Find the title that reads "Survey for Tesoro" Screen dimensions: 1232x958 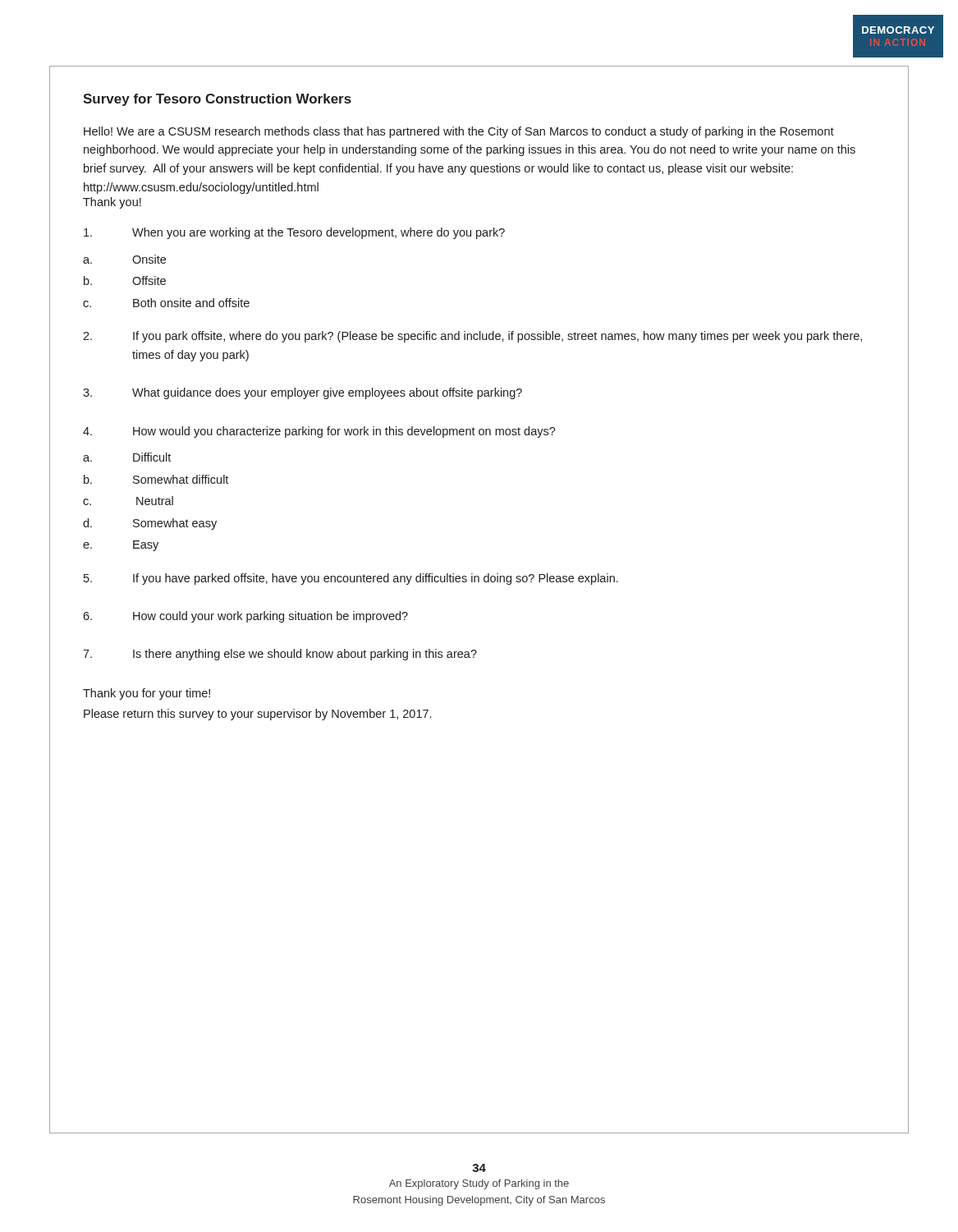(217, 99)
